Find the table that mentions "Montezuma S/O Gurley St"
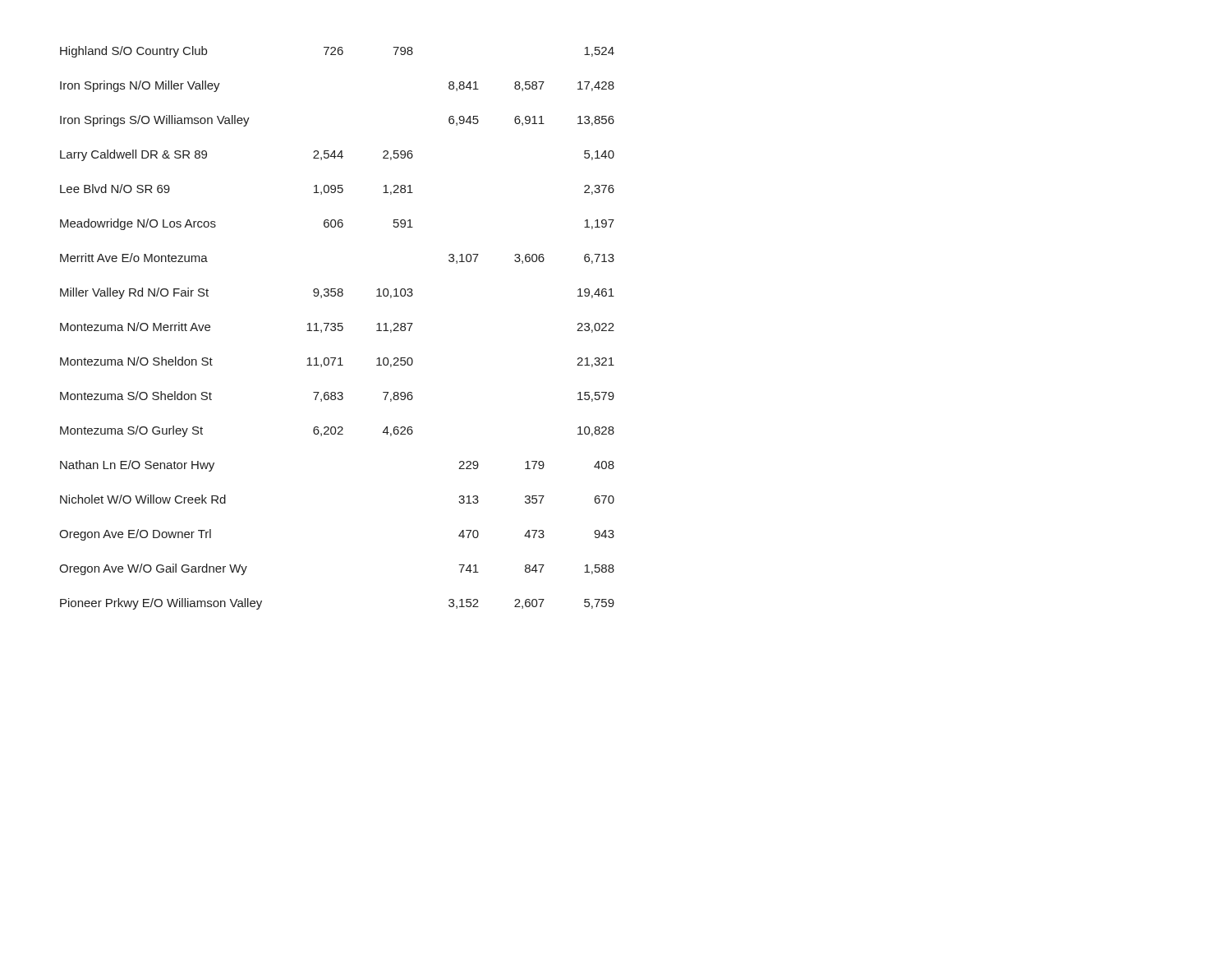1232x953 pixels. (337, 326)
